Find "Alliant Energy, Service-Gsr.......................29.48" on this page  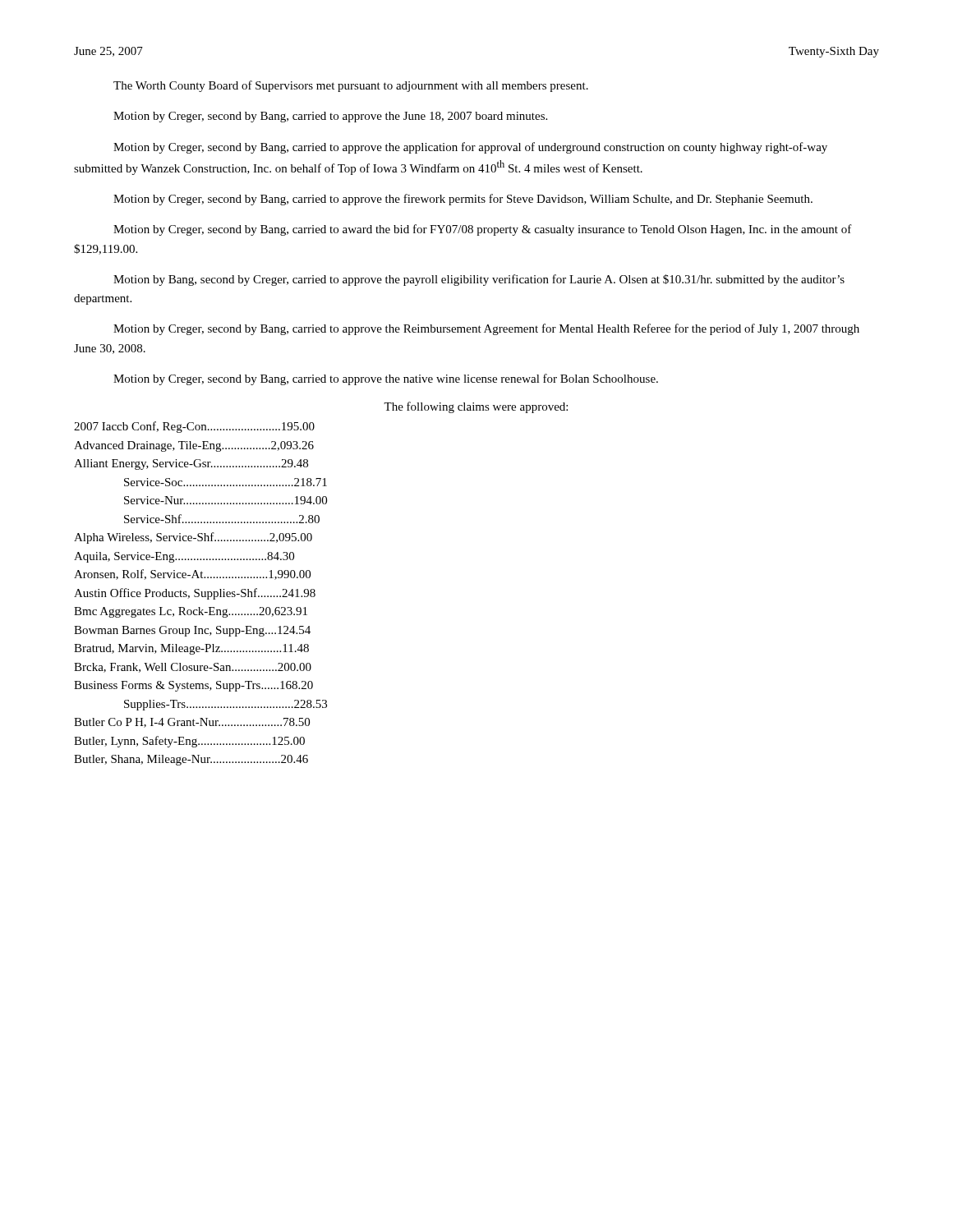191,463
